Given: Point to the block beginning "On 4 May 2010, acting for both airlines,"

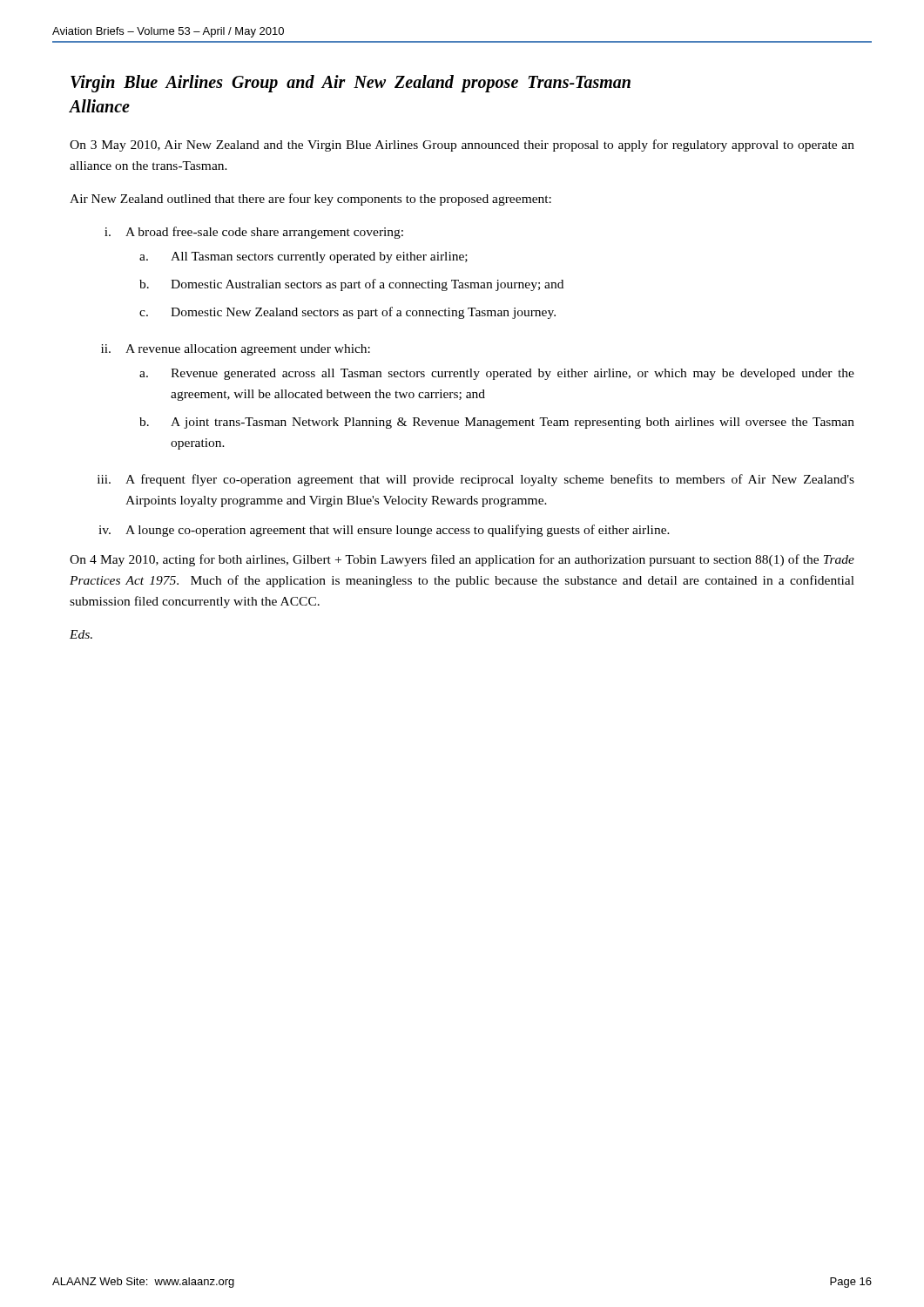Looking at the screenshot, I should (x=462, y=580).
